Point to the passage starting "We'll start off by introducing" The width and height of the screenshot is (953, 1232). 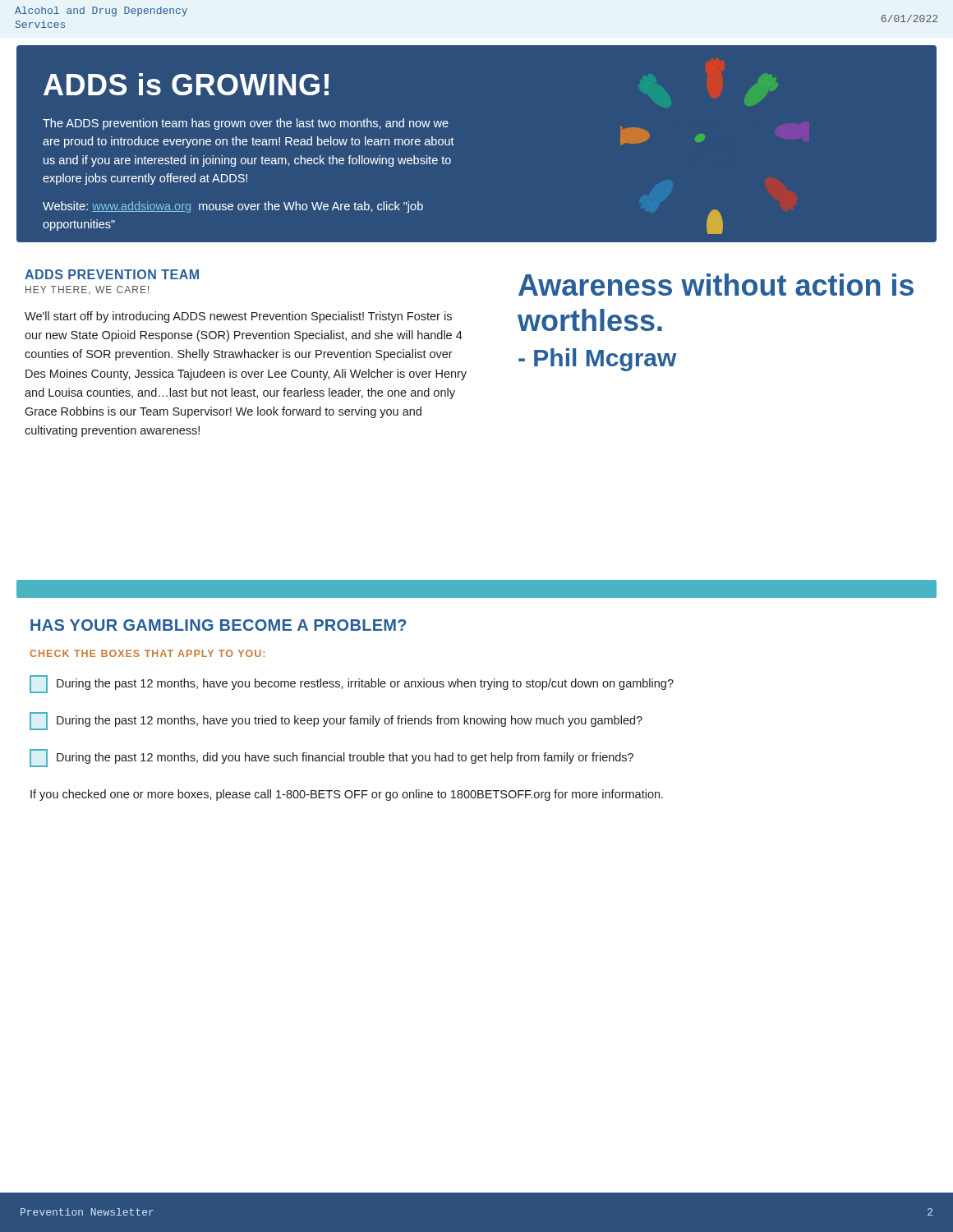246,373
